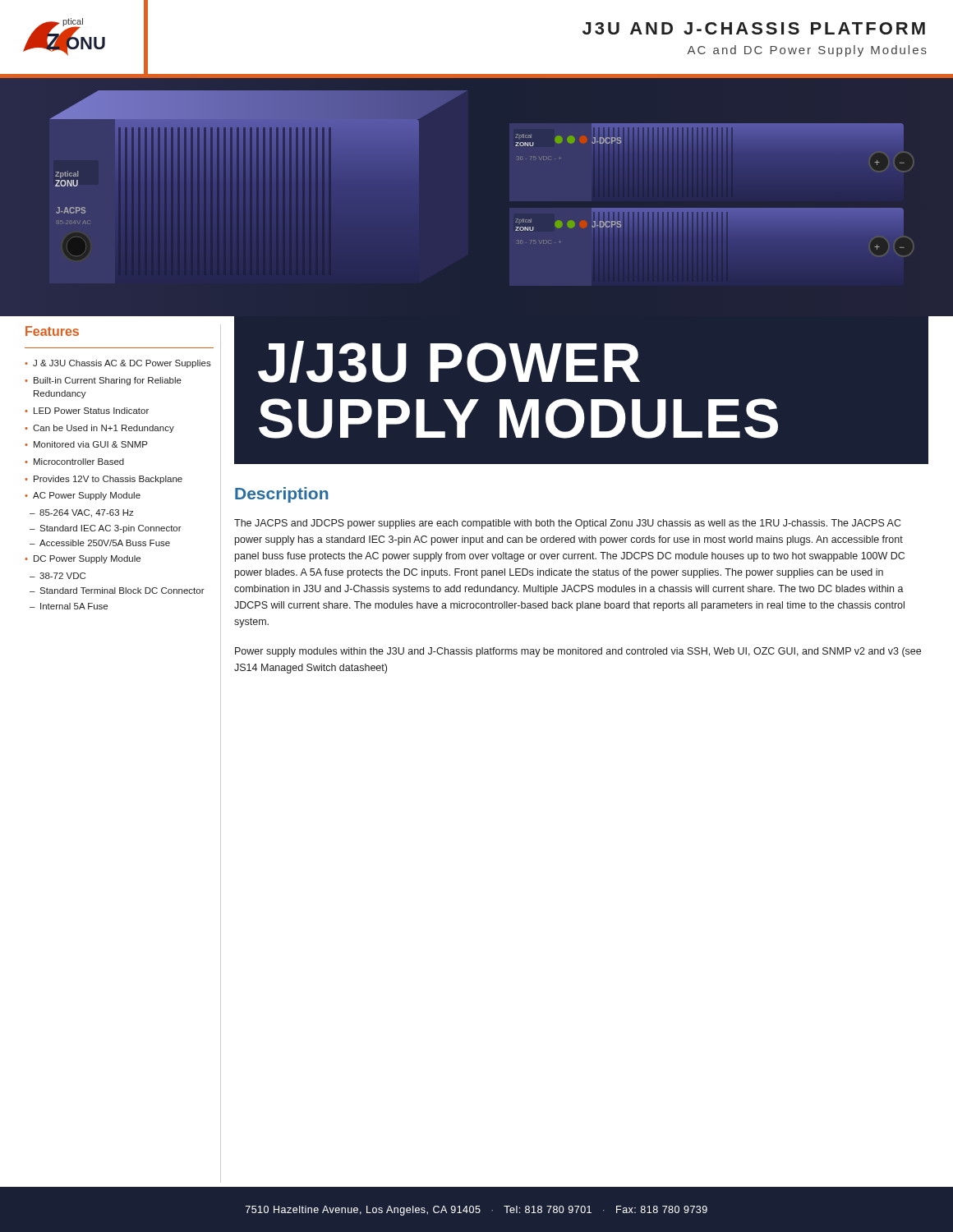This screenshot has width=953, height=1232.
Task: Click on the list item containing "Can be Used"
Action: pos(103,428)
